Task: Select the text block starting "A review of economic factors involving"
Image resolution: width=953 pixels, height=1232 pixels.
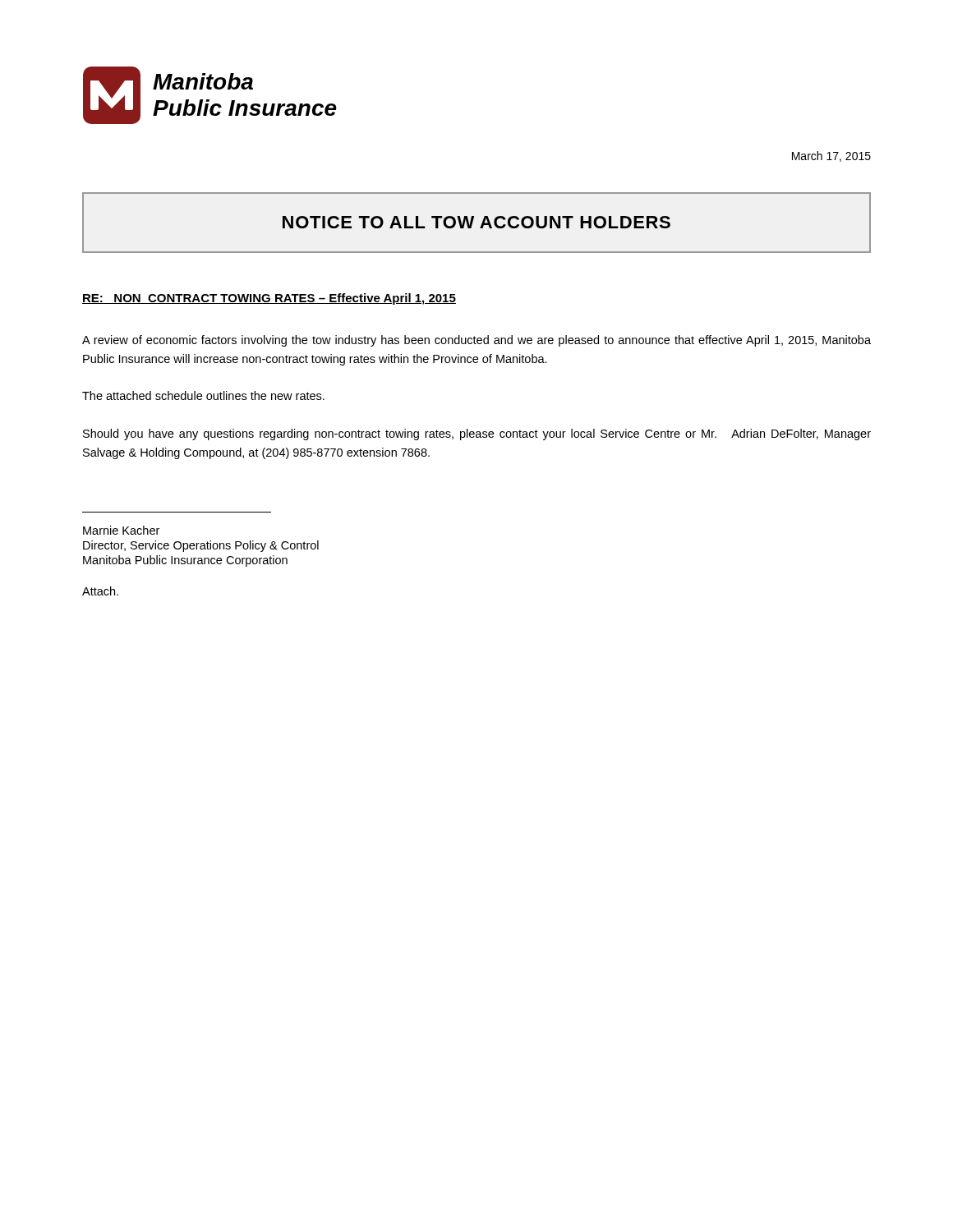Action: click(x=476, y=350)
